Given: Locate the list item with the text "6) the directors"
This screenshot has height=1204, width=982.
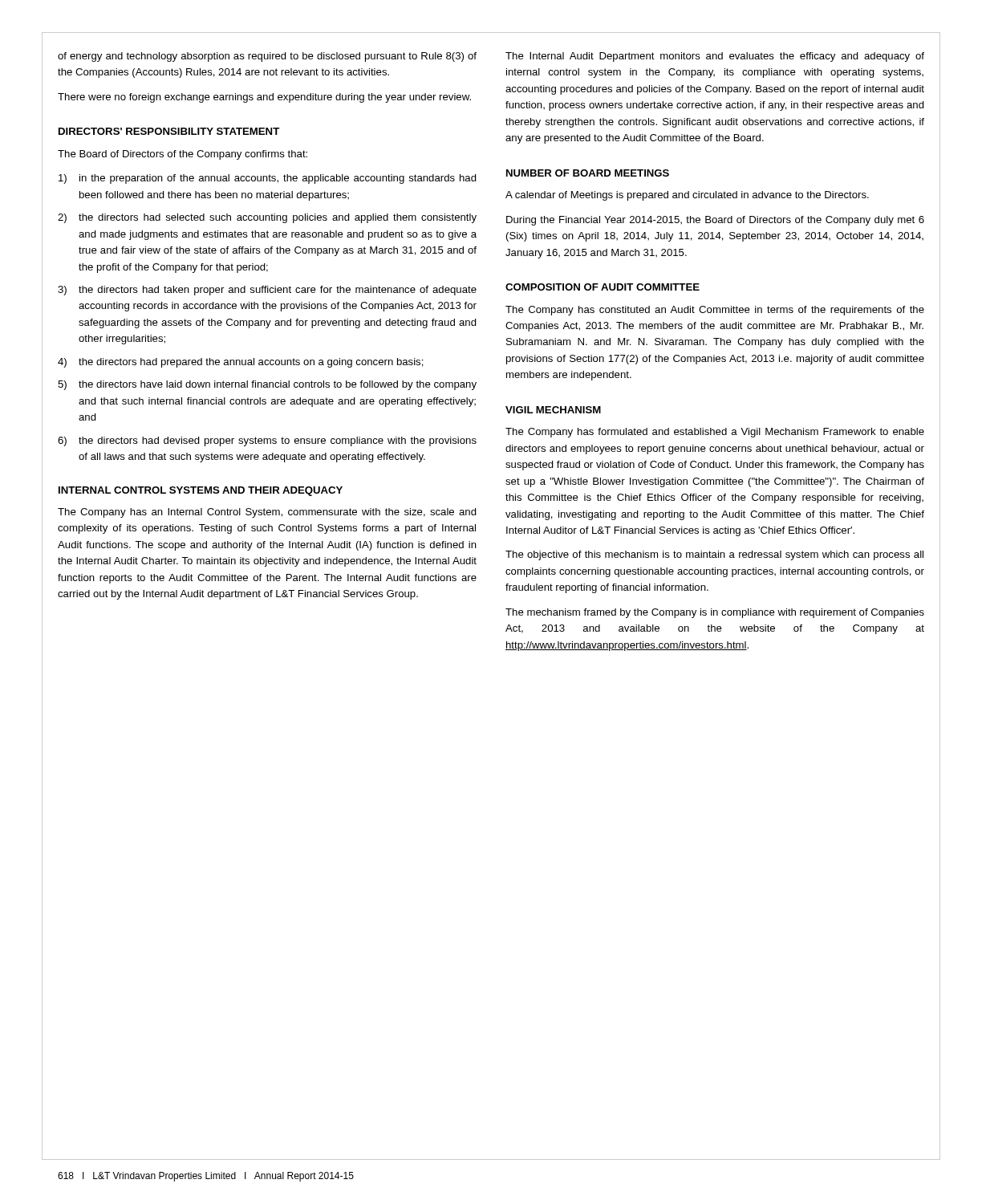Looking at the screenshot, I should [267, 449].
